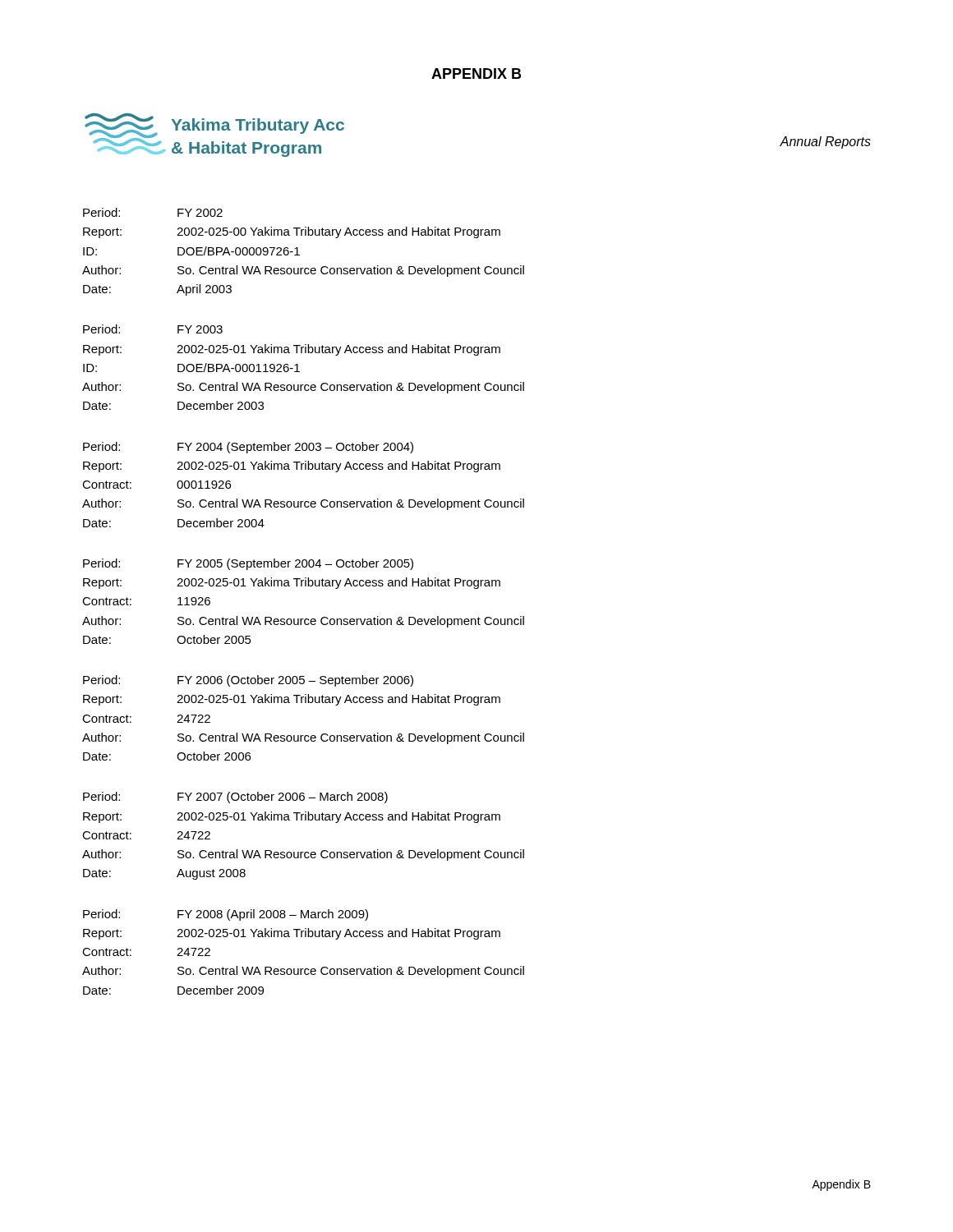Locate the logo
Viewport: 953px width, 1232px height.
[214, 140]
